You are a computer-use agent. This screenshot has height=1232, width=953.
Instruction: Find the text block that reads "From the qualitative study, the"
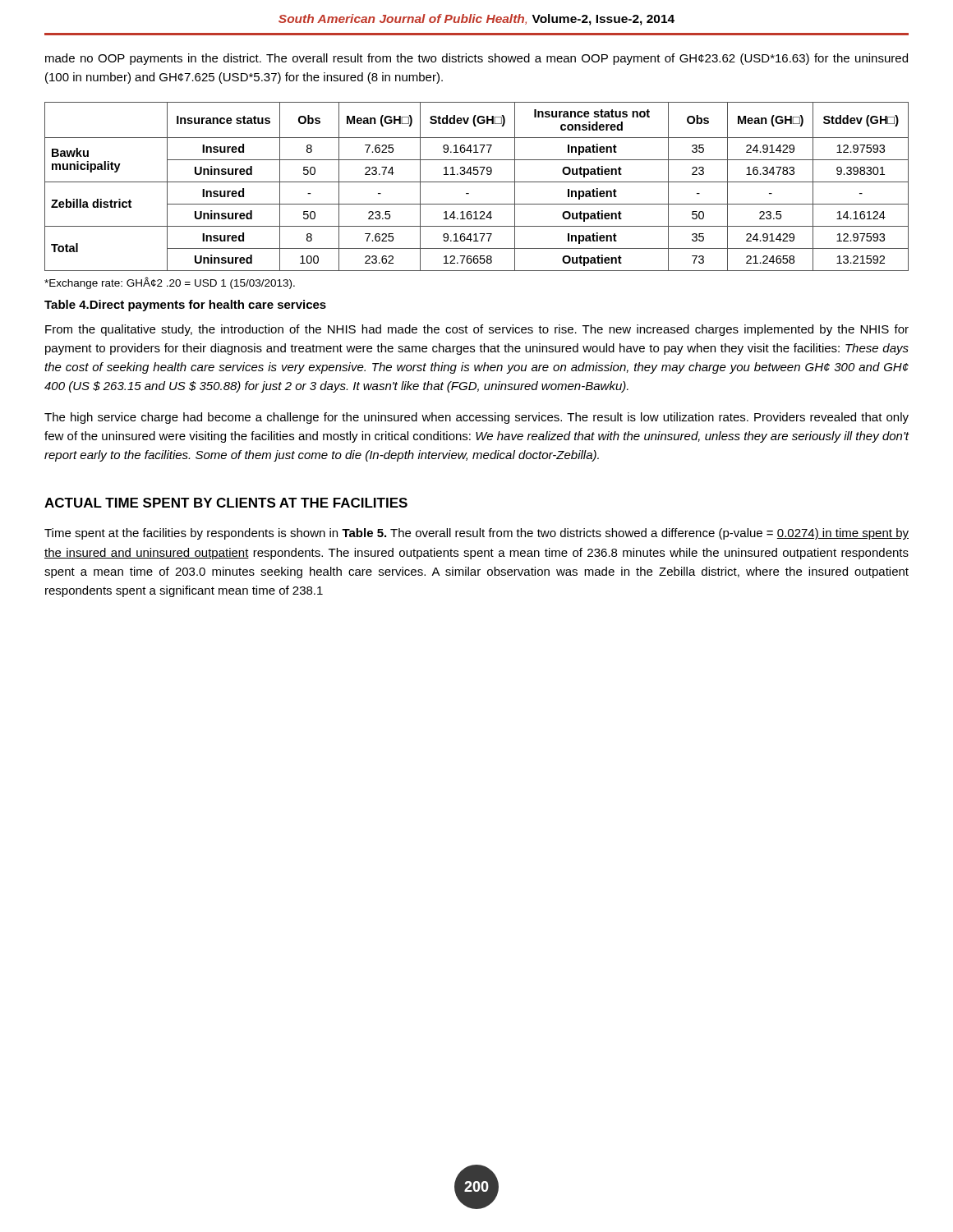coord(476,357)
